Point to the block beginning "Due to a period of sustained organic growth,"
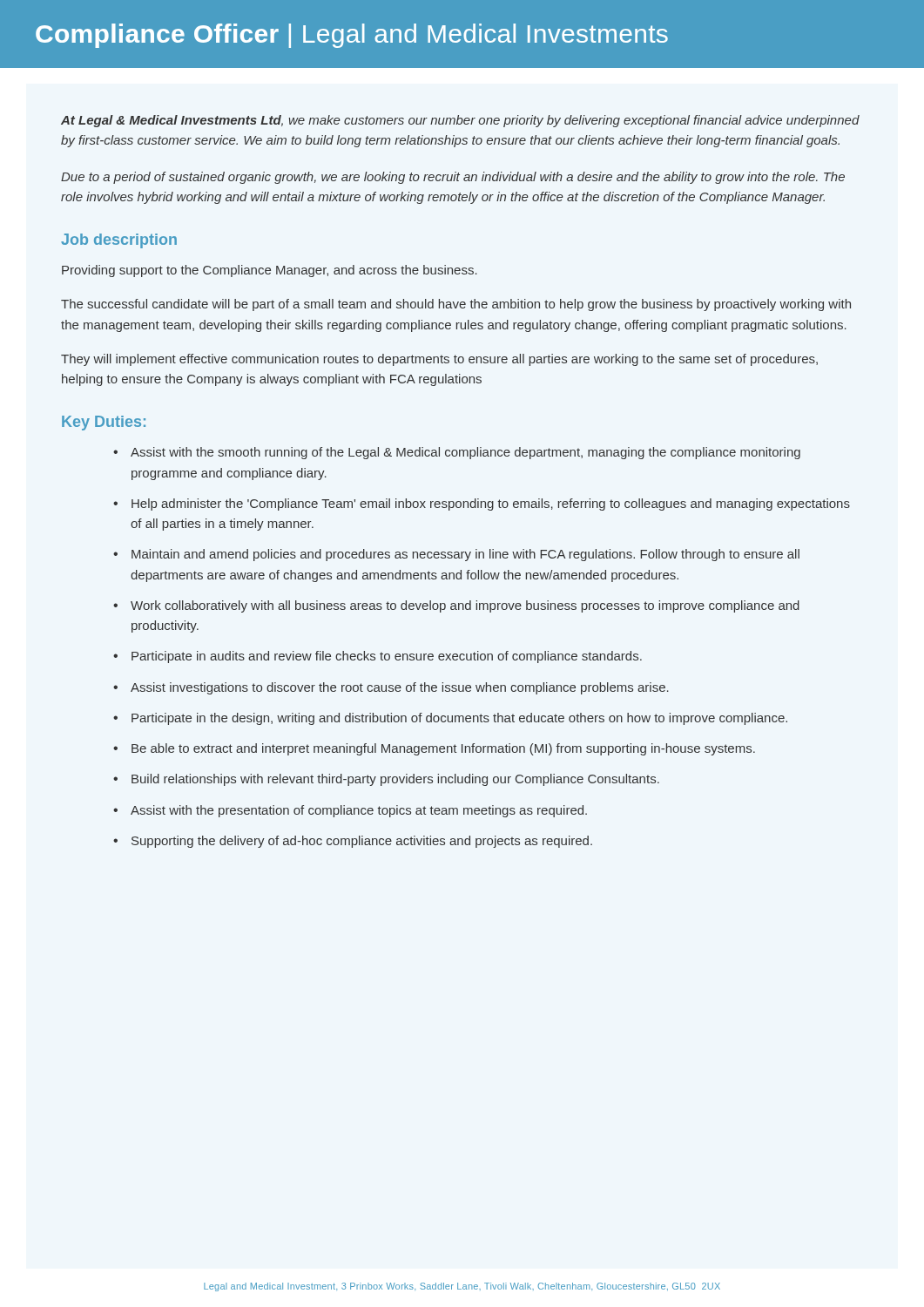Viewport: 924px width, 1307px height. coord(453,186)
